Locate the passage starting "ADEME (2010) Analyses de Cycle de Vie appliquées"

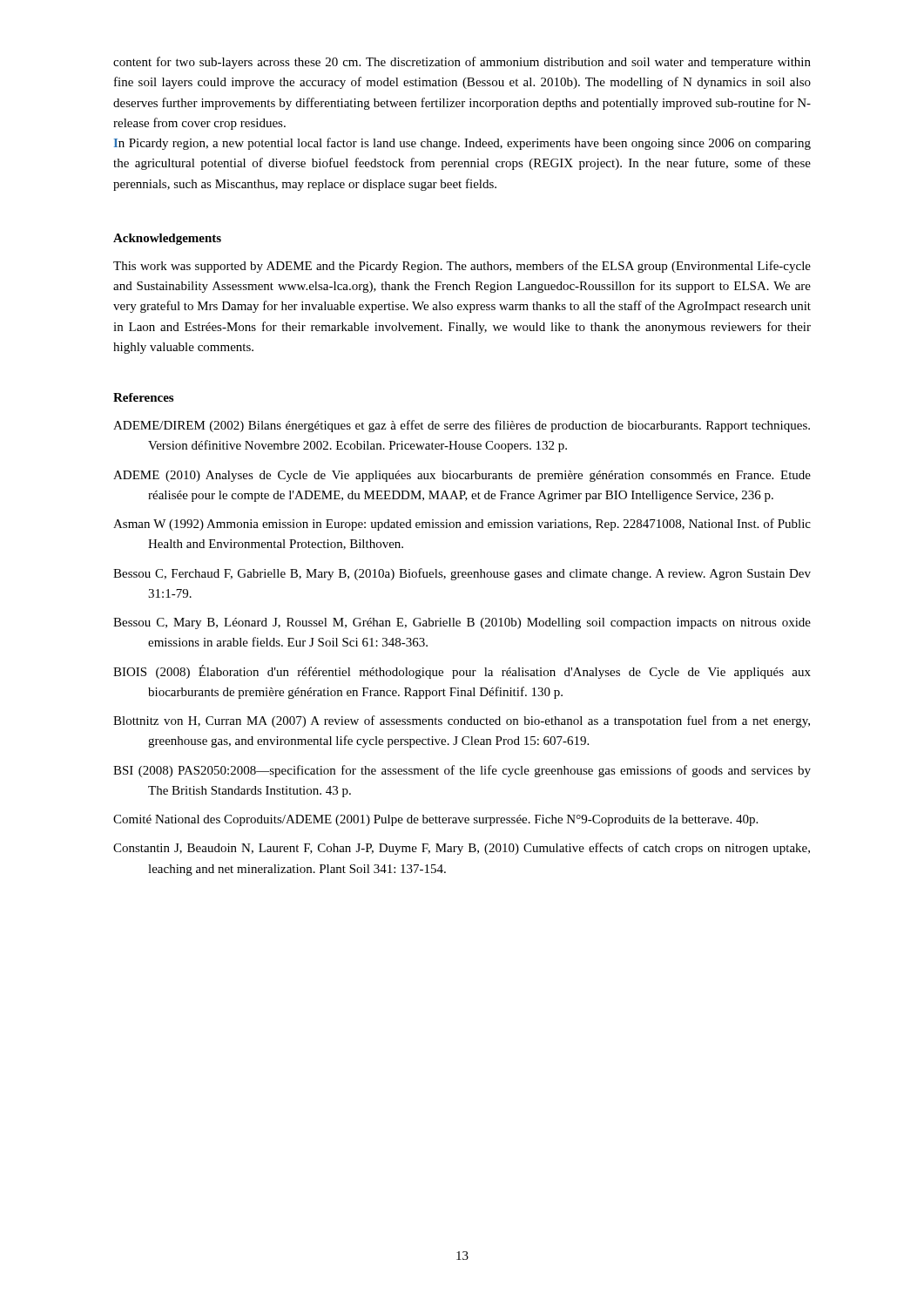(x=462, y=485)
